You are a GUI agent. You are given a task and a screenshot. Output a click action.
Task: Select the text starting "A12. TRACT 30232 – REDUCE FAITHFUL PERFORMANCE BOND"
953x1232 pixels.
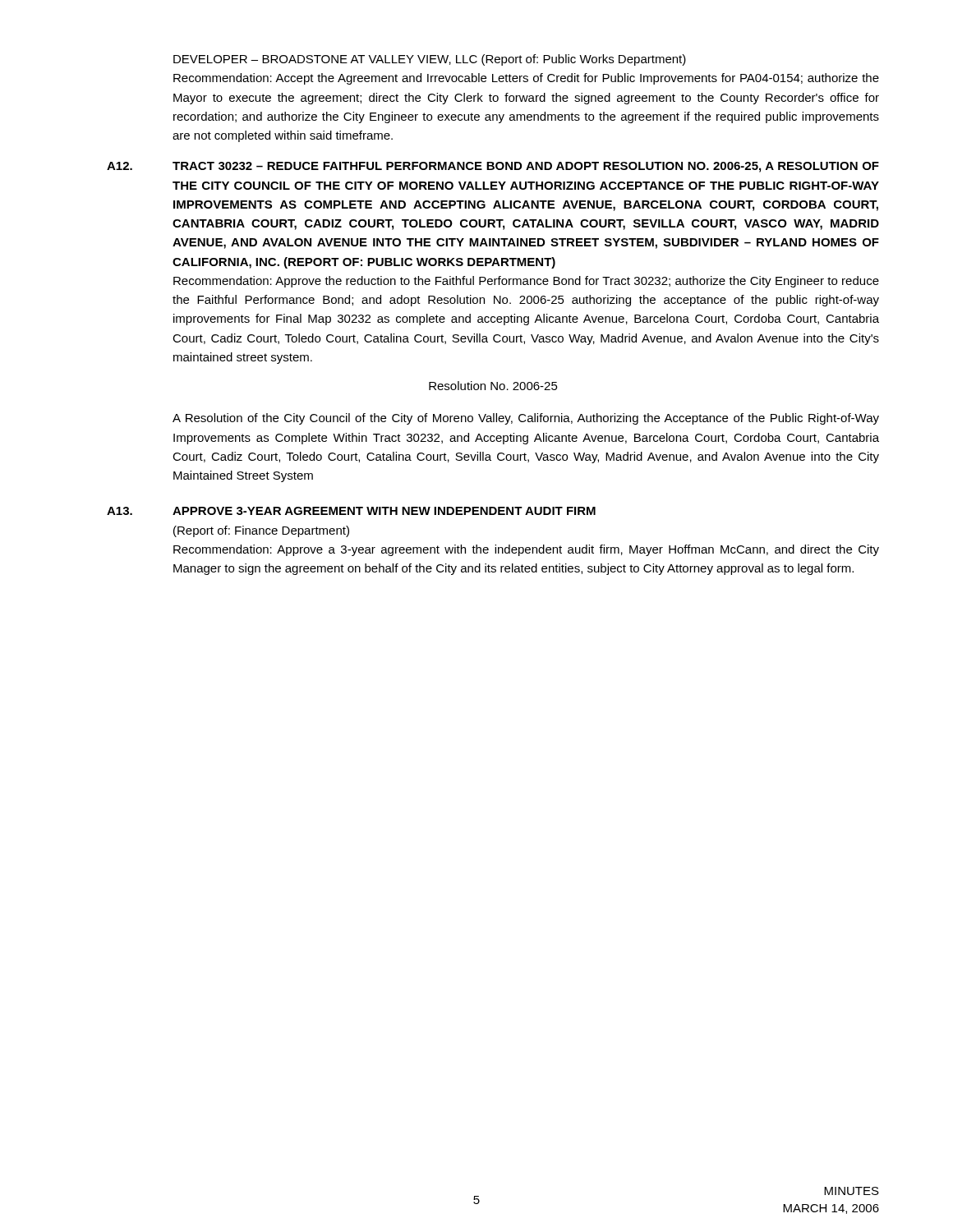pos(493,261)
